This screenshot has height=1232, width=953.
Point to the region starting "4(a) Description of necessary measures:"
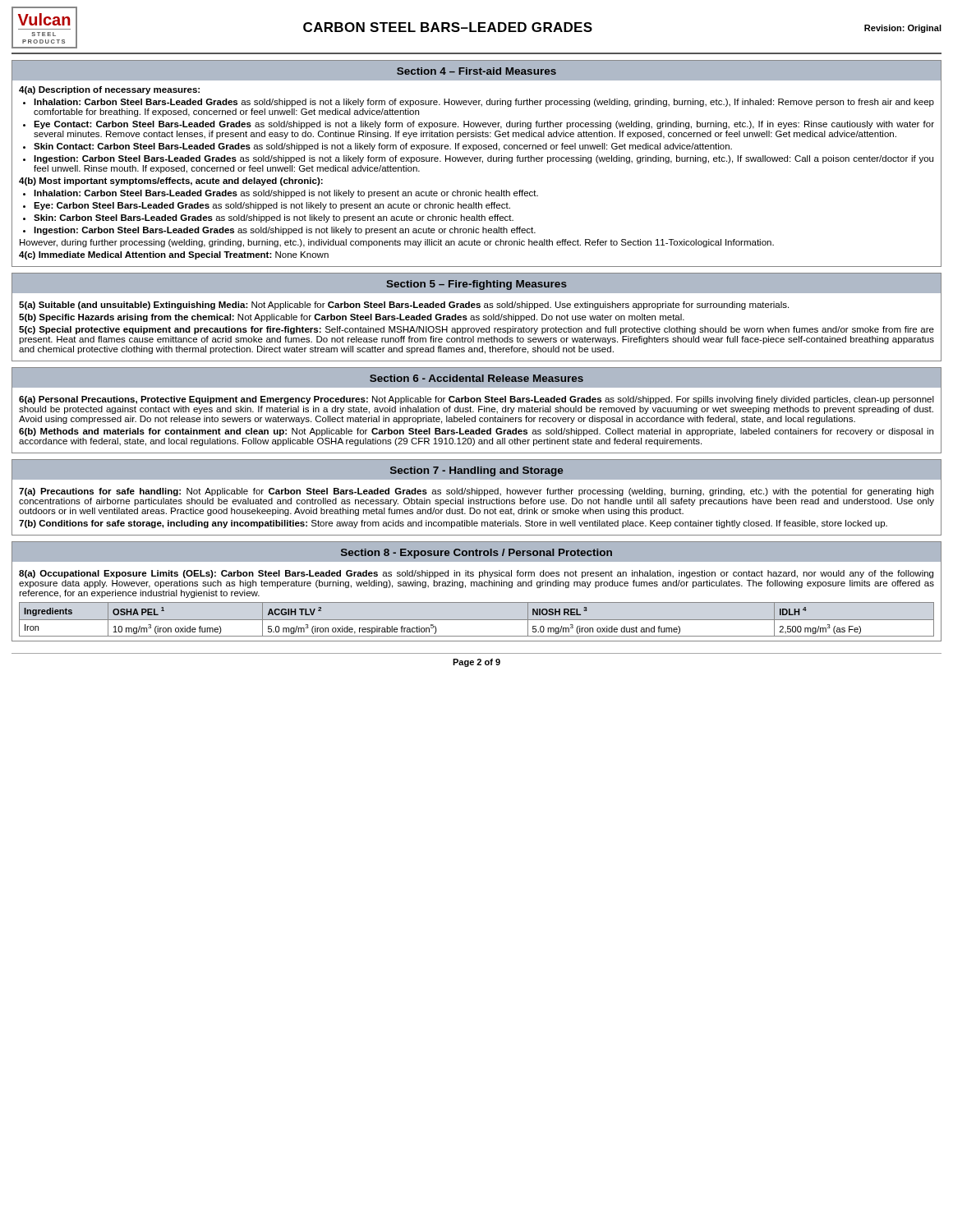point(110,90)
